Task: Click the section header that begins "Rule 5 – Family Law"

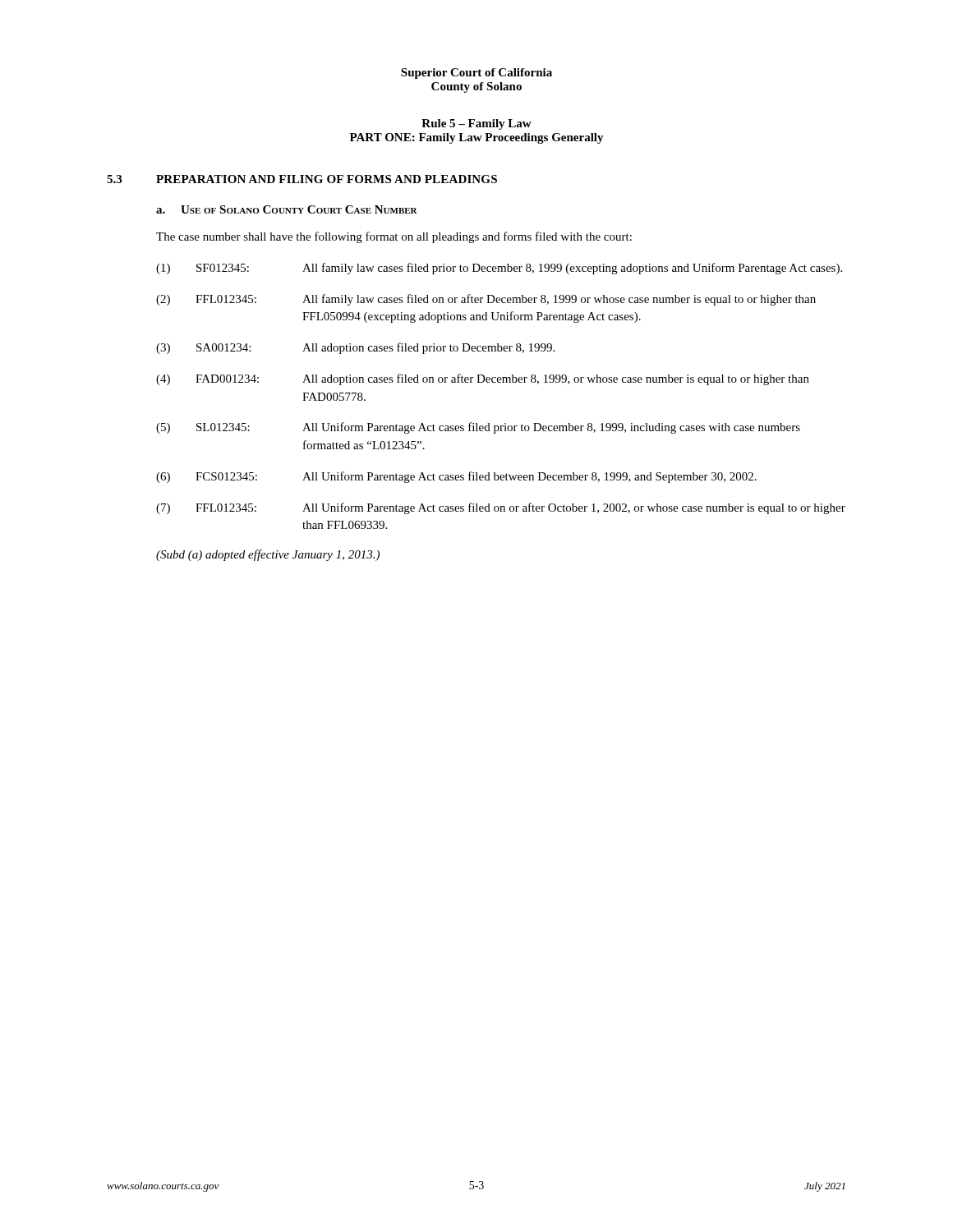Action: [x=476, y=130]
